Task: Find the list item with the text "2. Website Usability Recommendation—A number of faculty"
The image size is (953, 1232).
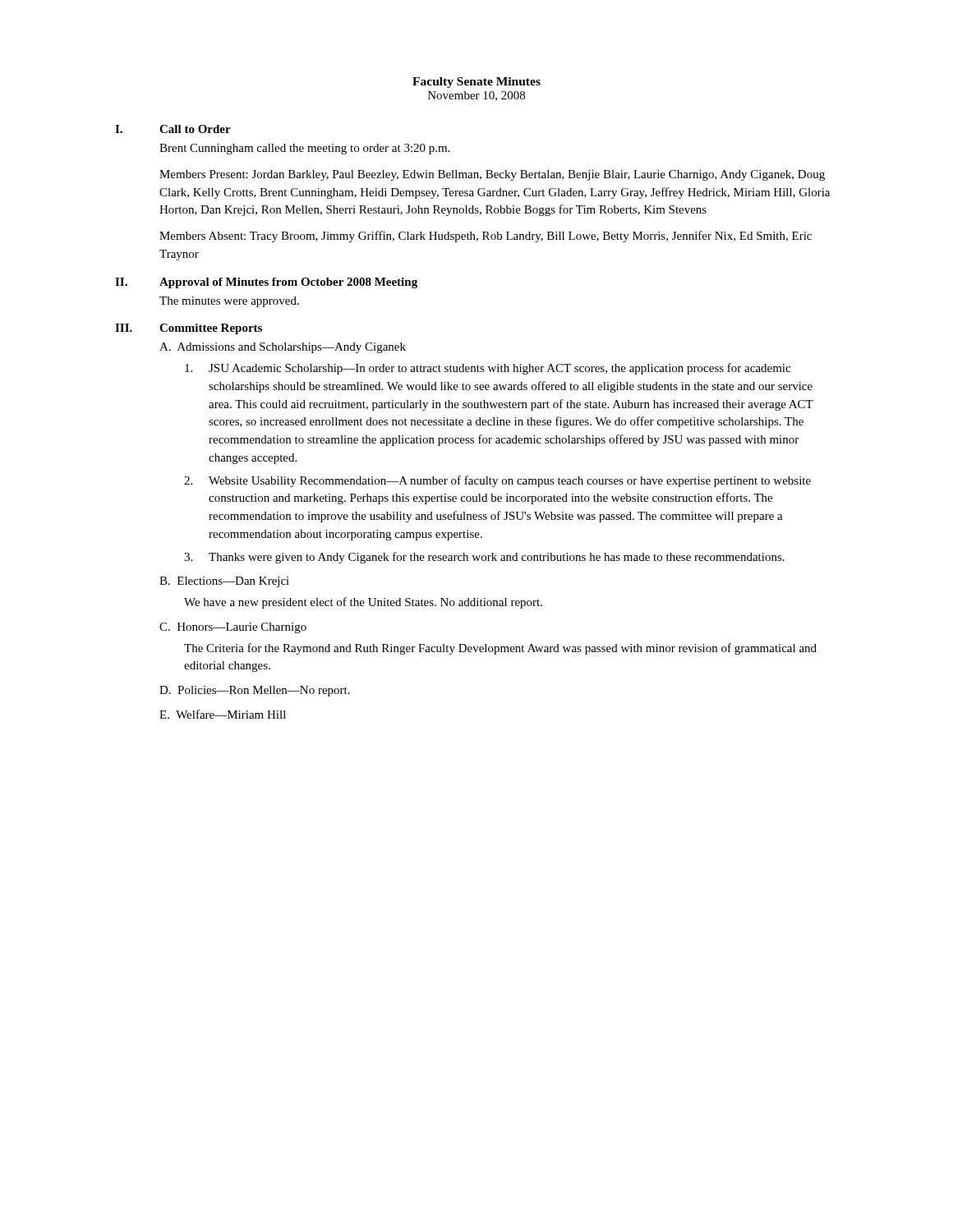Action: pyautogui.click(x=511, y=508)
